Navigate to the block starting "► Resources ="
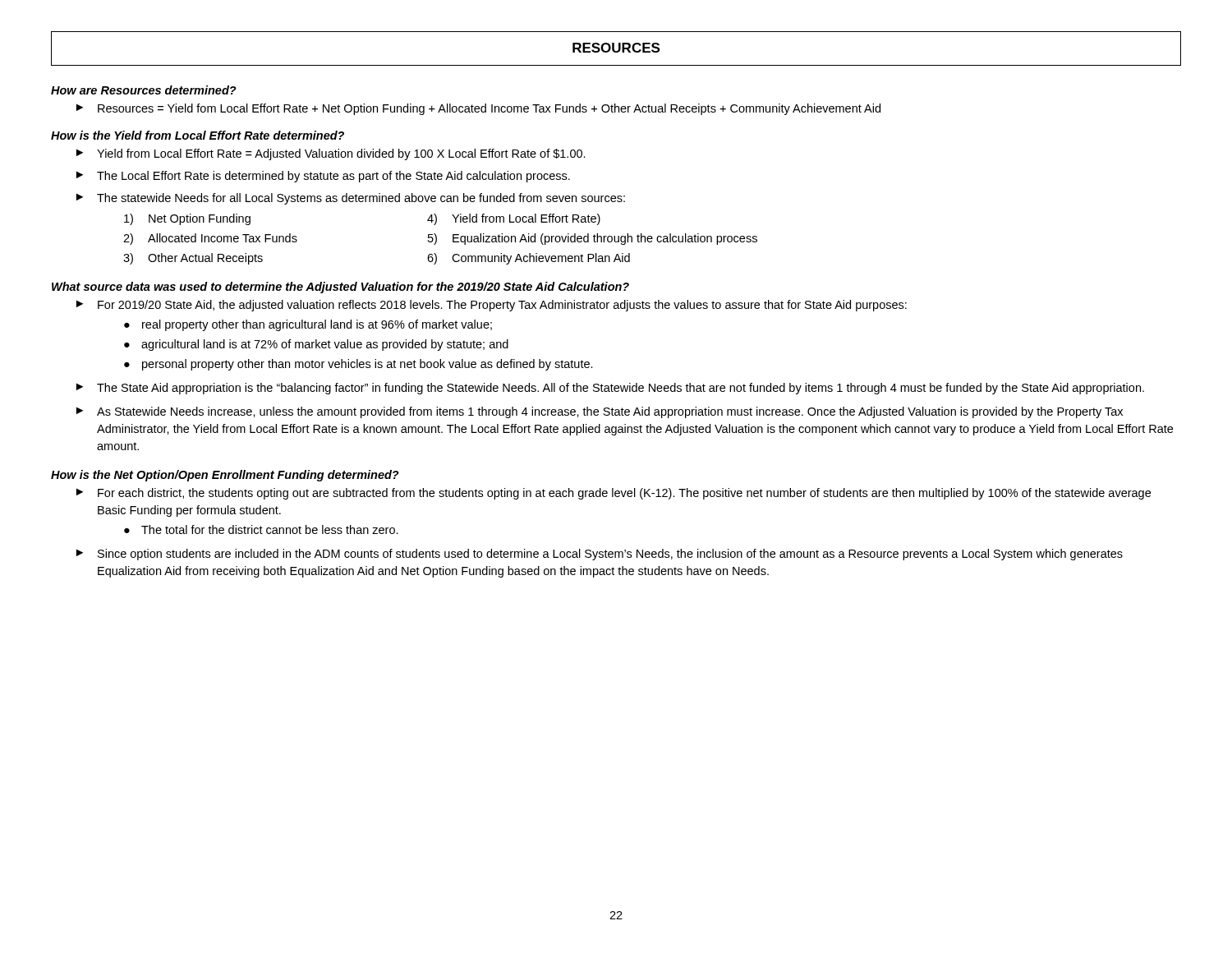The height and width of the screenshot is (953, 1232). 628,109
